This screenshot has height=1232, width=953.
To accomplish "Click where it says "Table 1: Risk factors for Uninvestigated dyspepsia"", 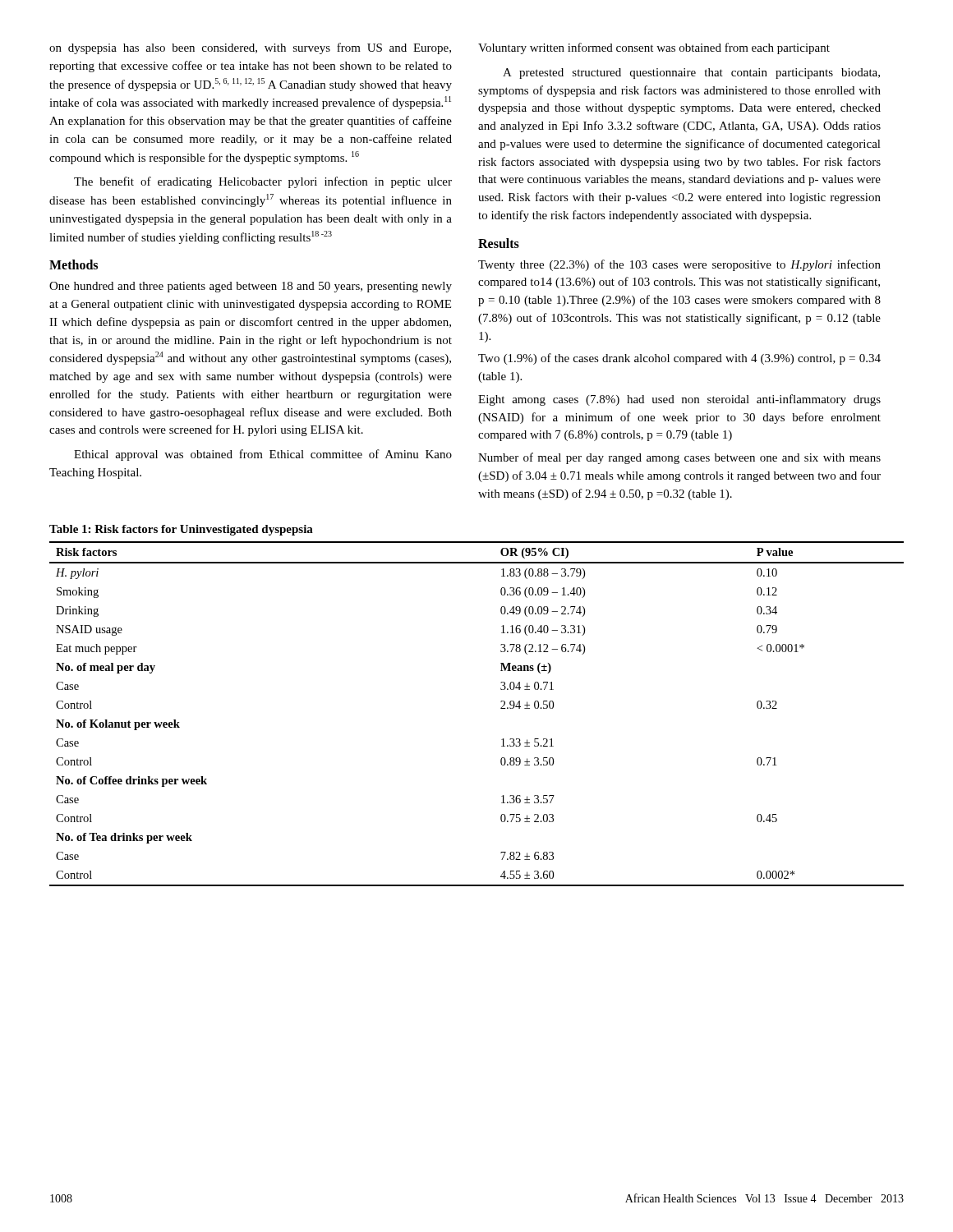I will coord(181,529).
